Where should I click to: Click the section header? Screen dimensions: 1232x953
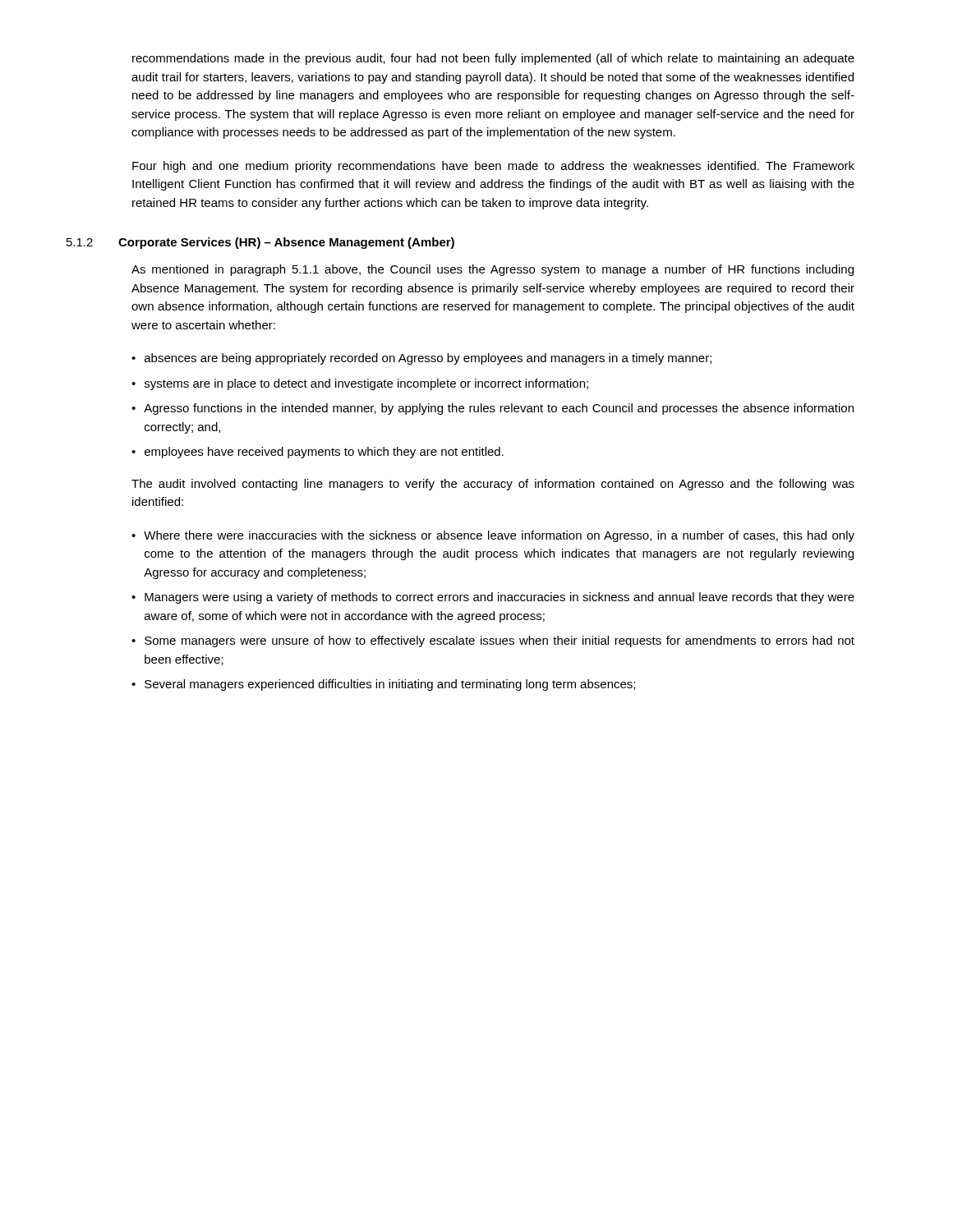[260, 242]
